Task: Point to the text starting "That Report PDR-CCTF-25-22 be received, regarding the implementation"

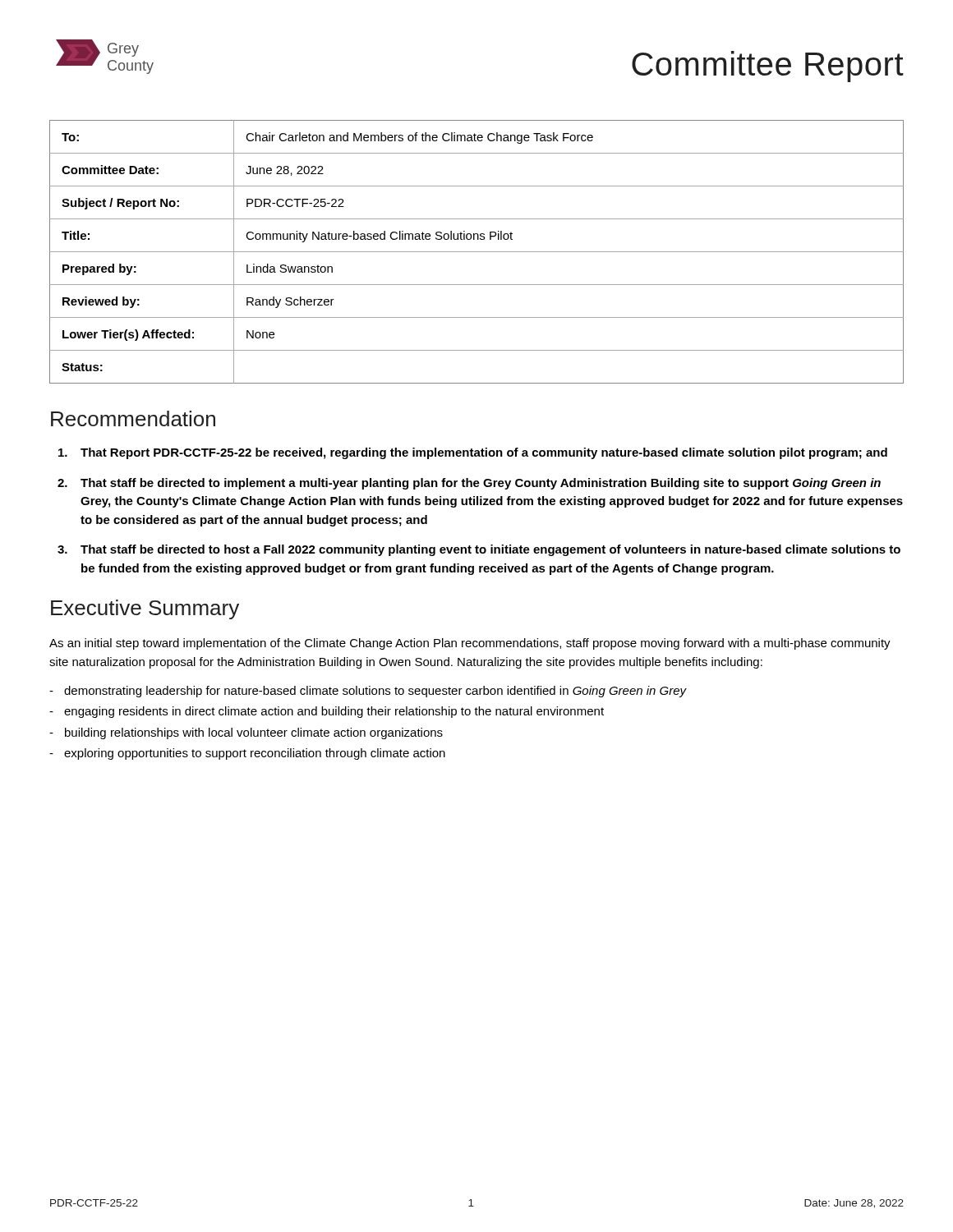Action: [484, 453]
